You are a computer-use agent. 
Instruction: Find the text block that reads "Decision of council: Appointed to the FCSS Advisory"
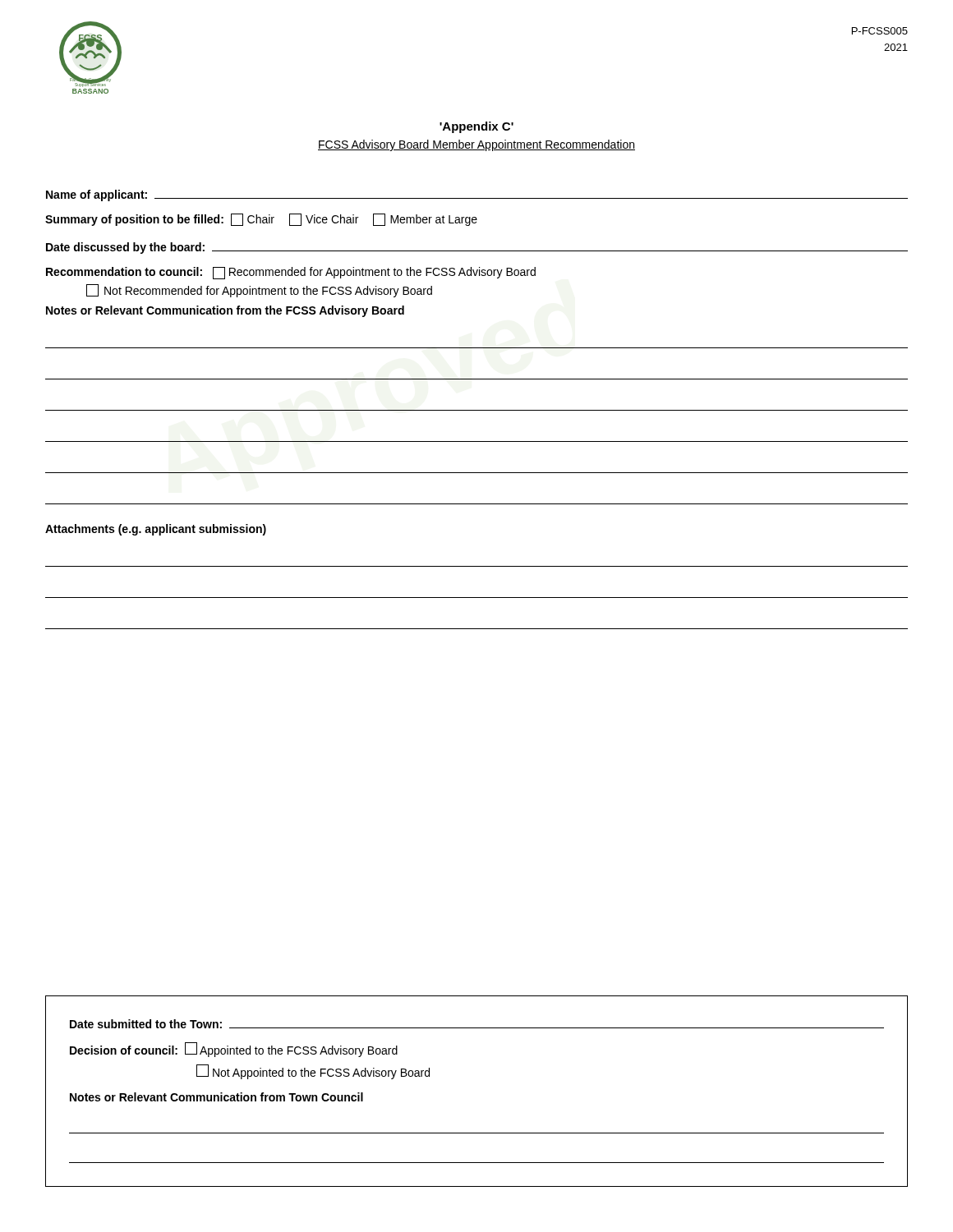coord(234,1050)
